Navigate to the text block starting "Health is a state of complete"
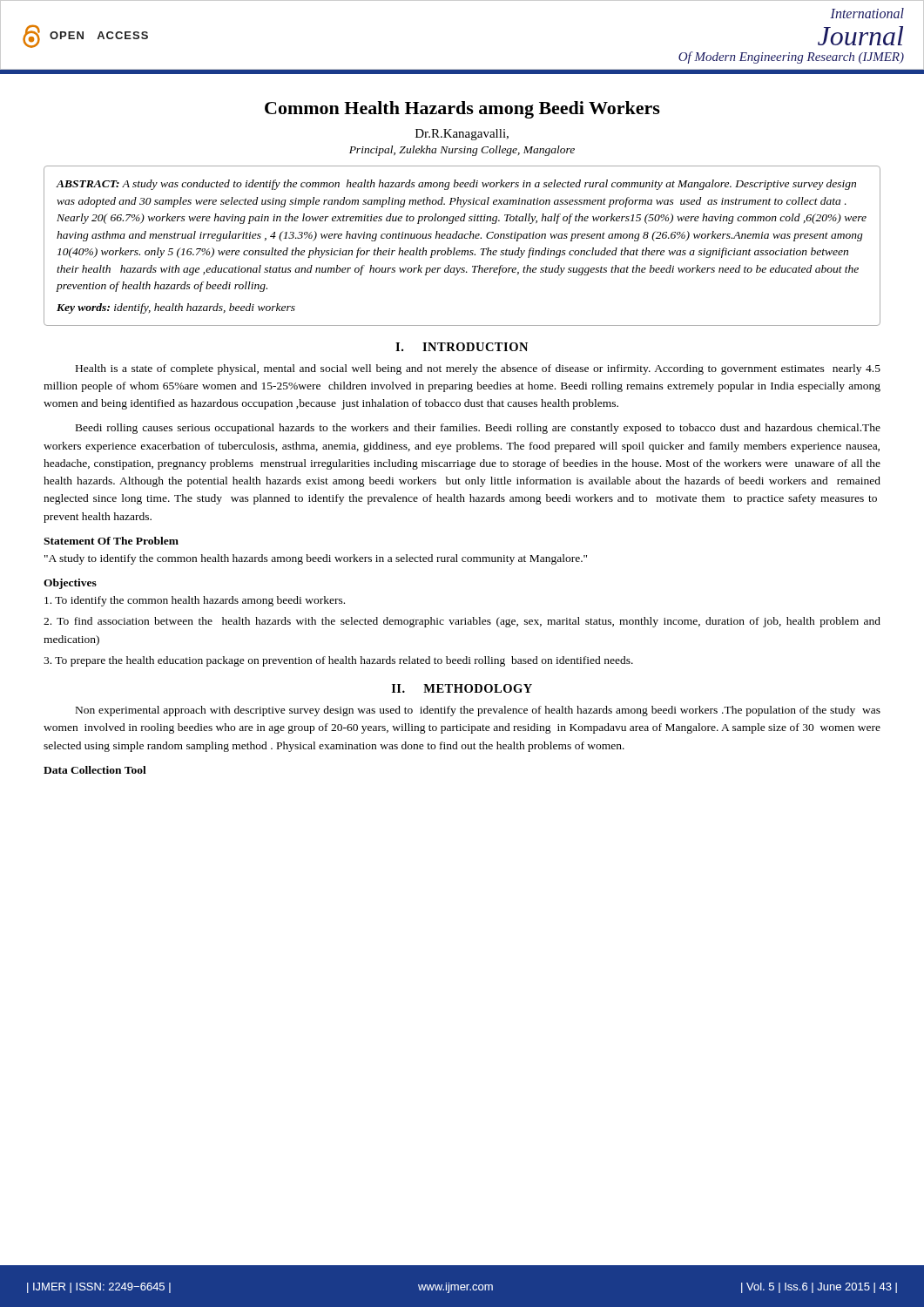 pos(462,385)
